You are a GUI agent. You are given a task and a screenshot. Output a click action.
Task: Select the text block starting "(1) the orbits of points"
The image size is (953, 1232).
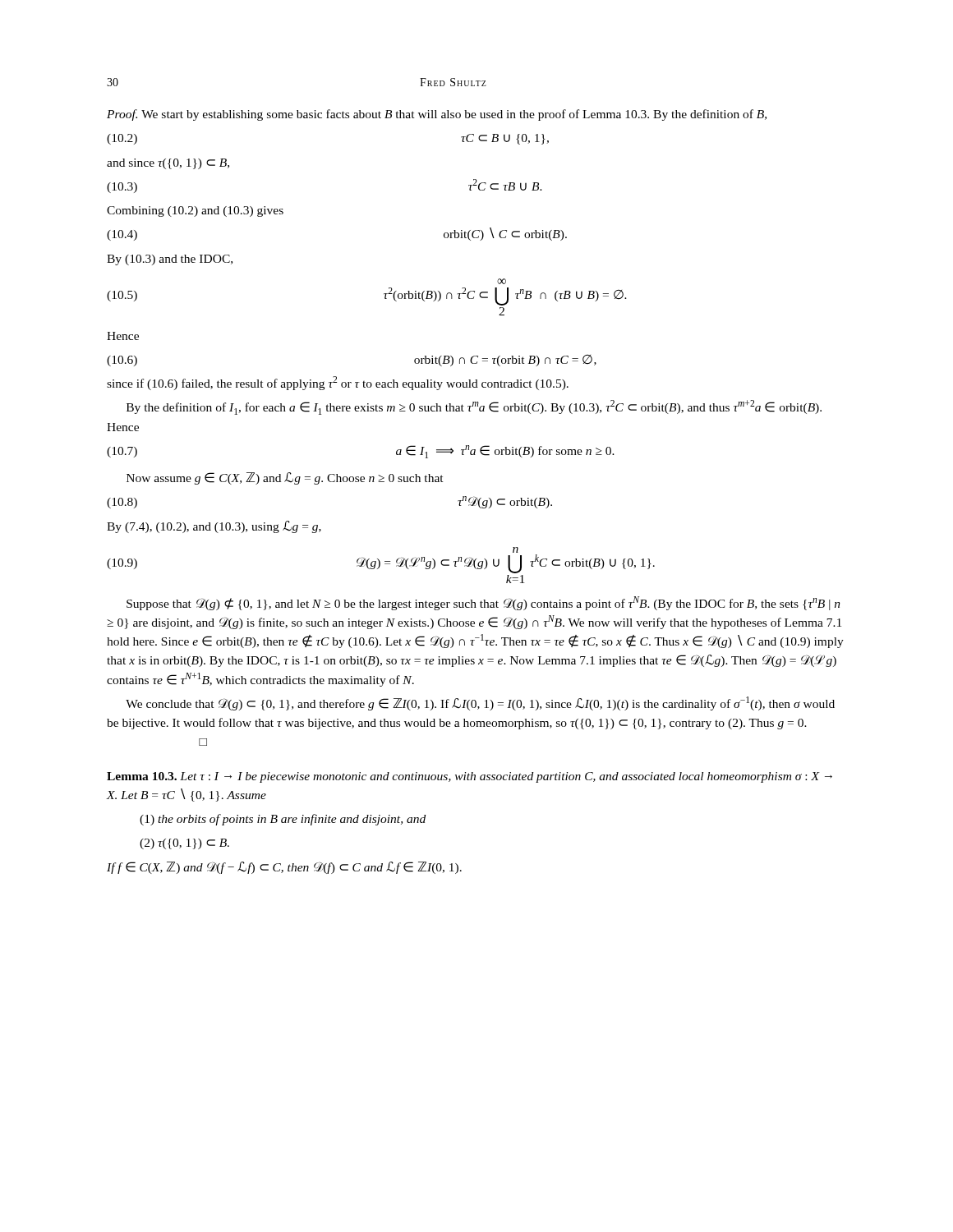click(x=283, y=820)
